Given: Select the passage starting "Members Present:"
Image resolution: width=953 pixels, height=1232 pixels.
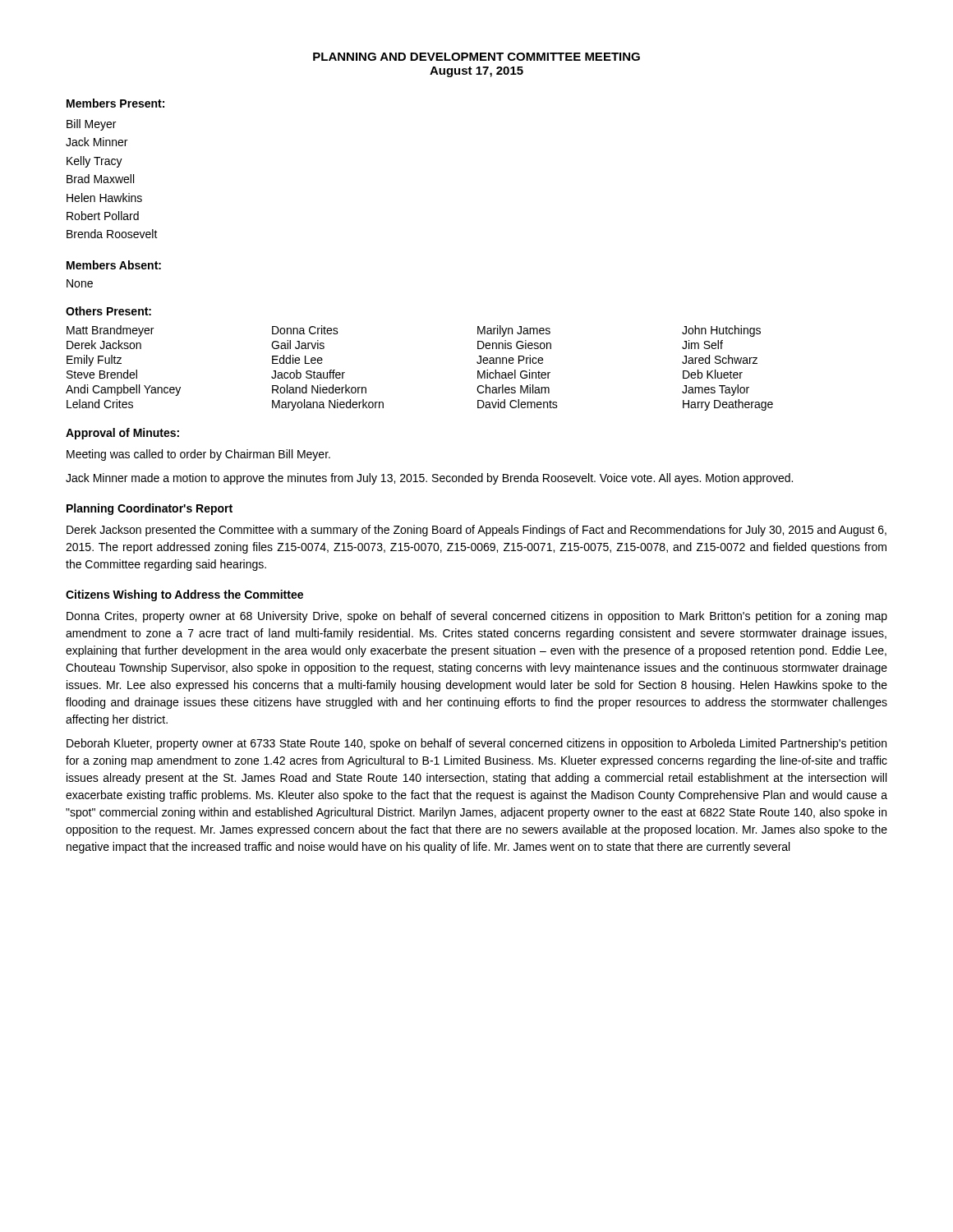Looking at the screenshot, I should point(116,103).
